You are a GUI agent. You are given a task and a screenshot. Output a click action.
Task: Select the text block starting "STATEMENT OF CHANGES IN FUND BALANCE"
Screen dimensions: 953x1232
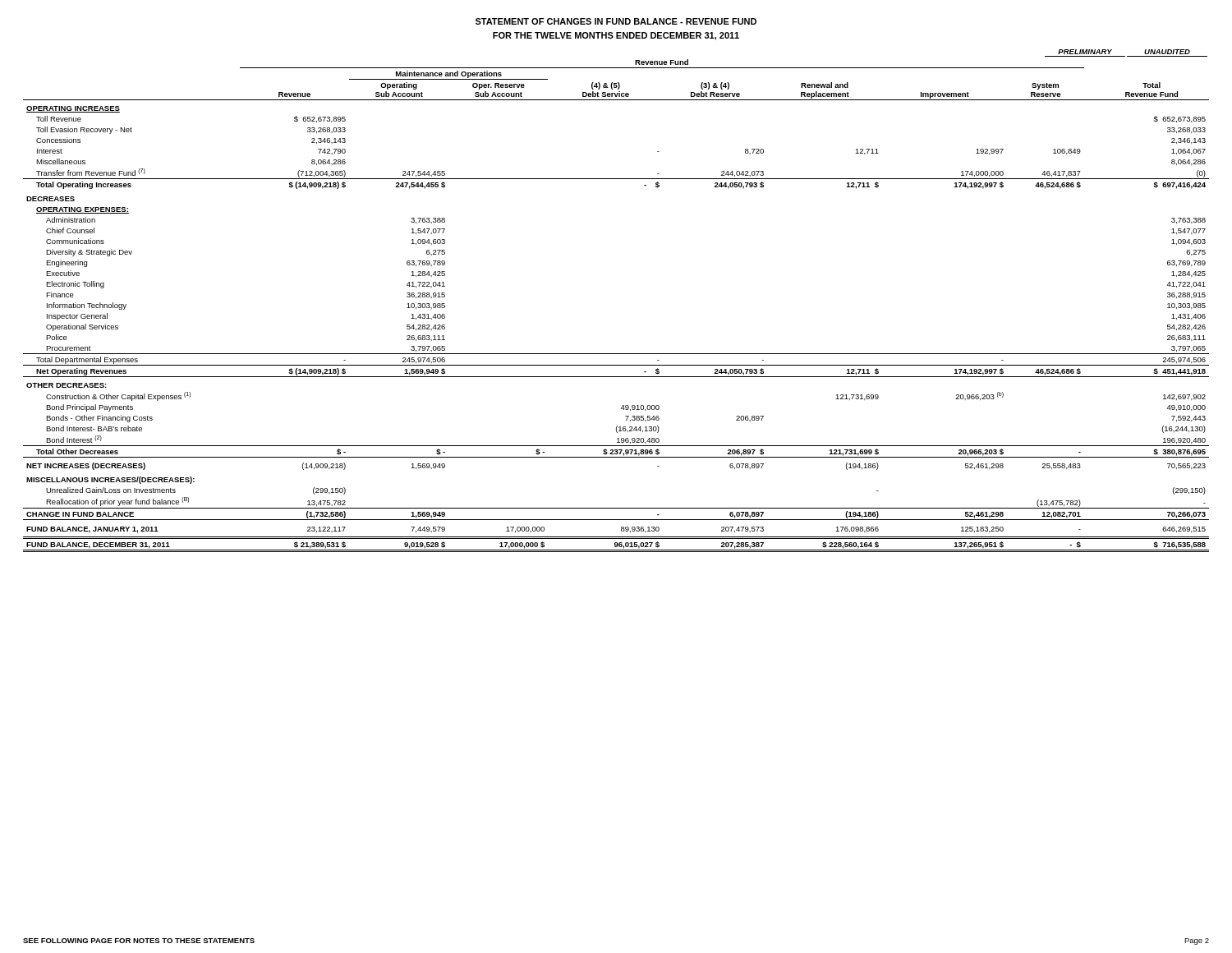click(x=616, y=28)
